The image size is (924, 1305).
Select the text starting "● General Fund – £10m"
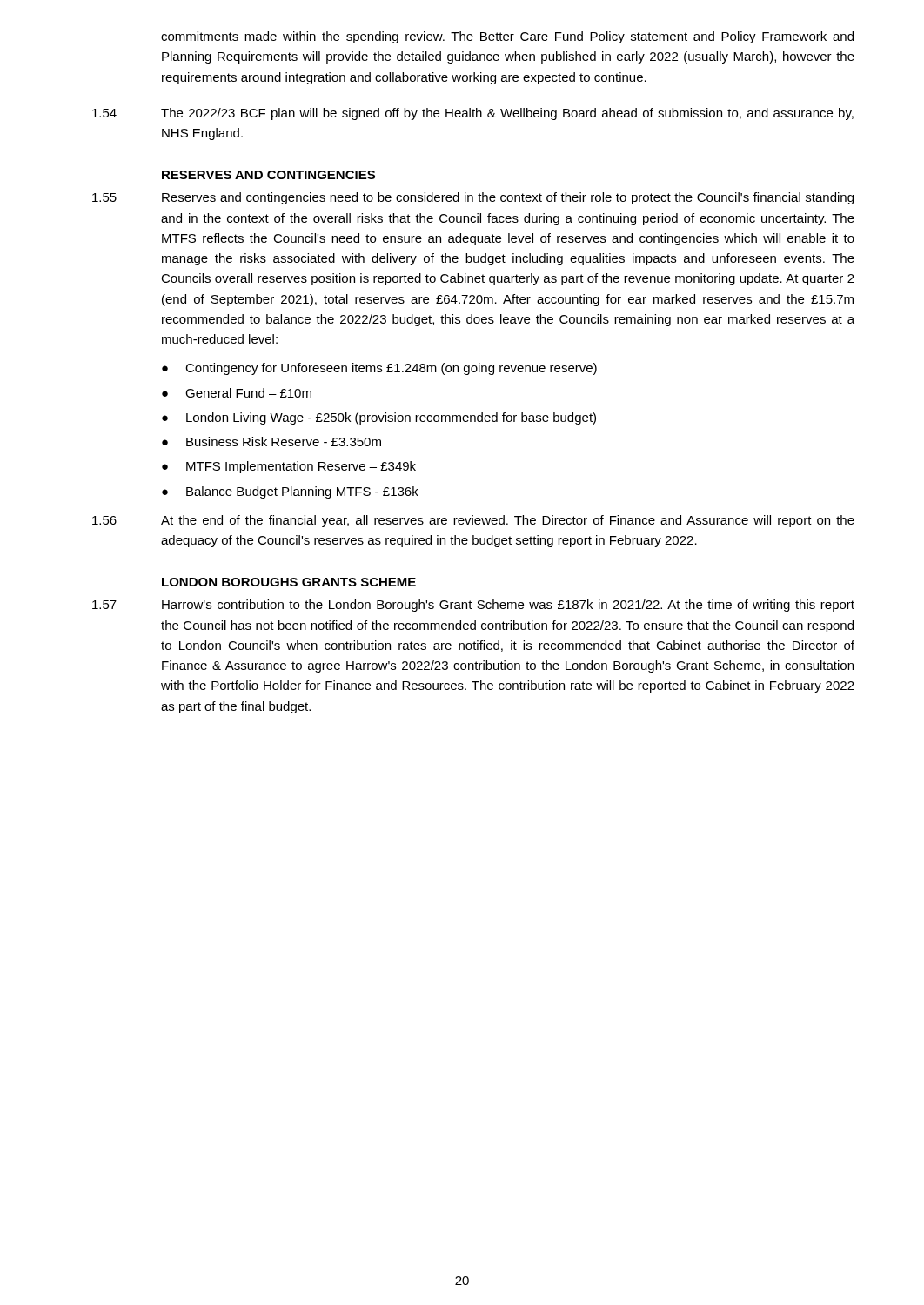237,393
